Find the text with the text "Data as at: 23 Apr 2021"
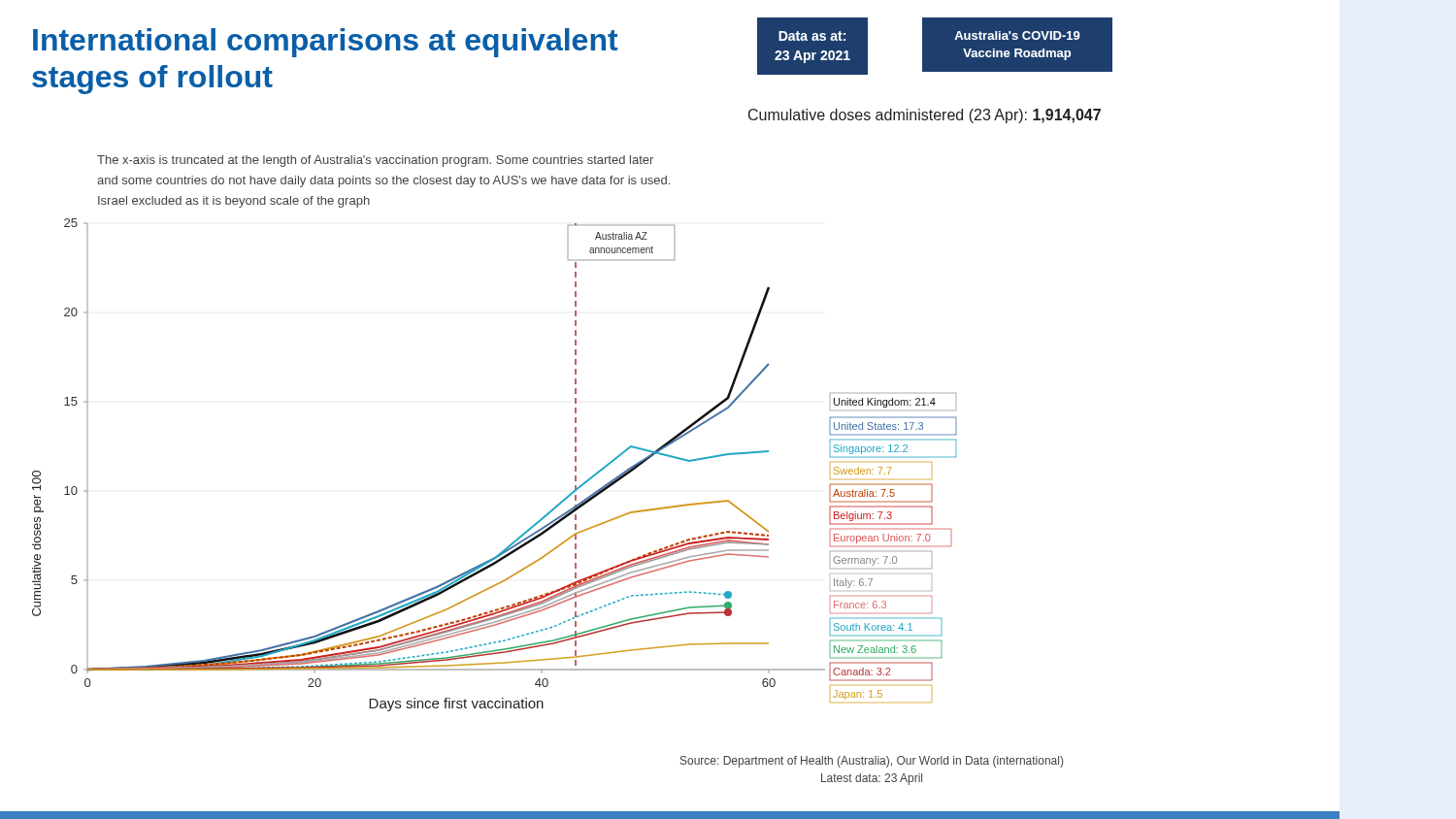The image size is (1456, 819). point(813,46)
